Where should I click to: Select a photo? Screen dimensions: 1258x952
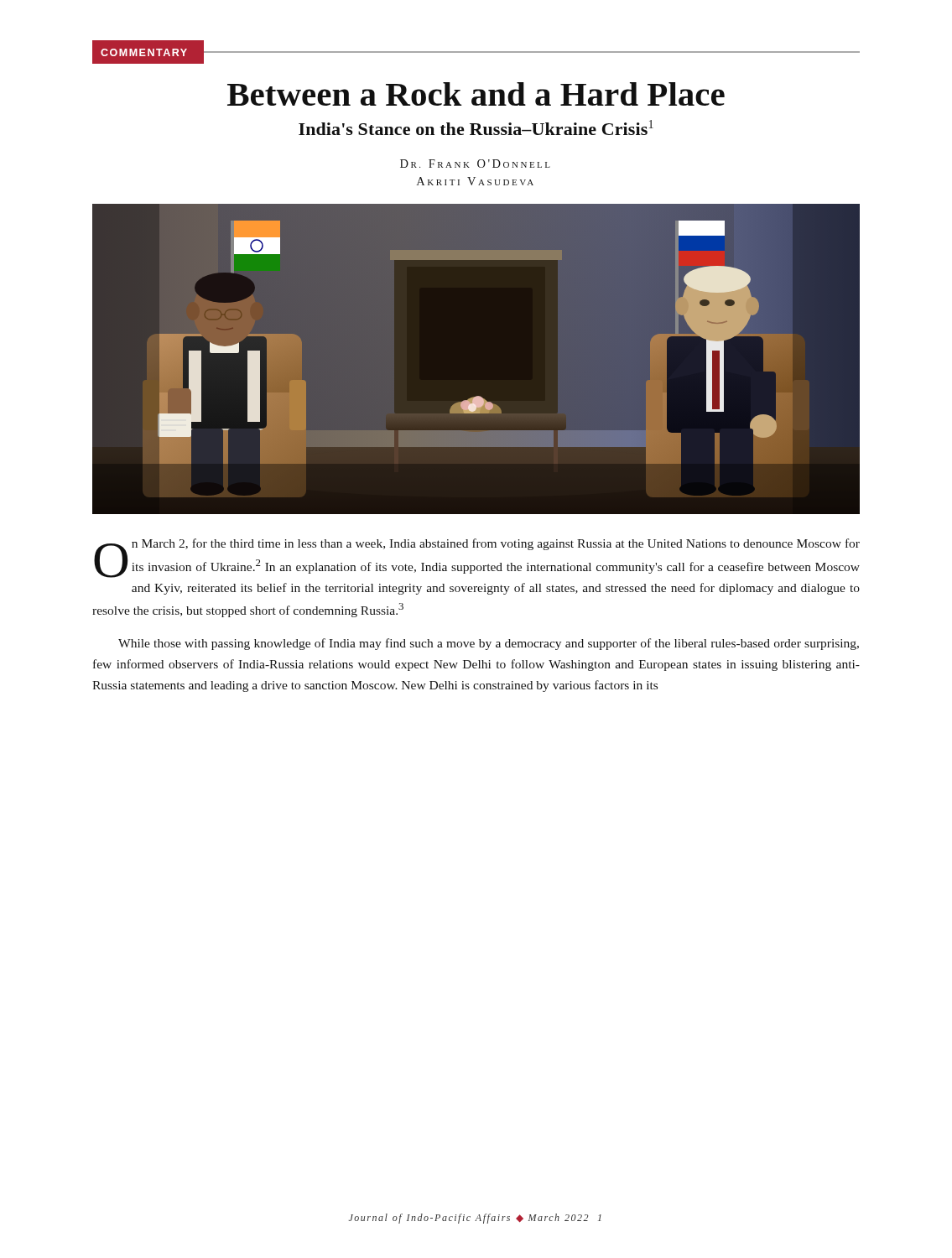476,359
